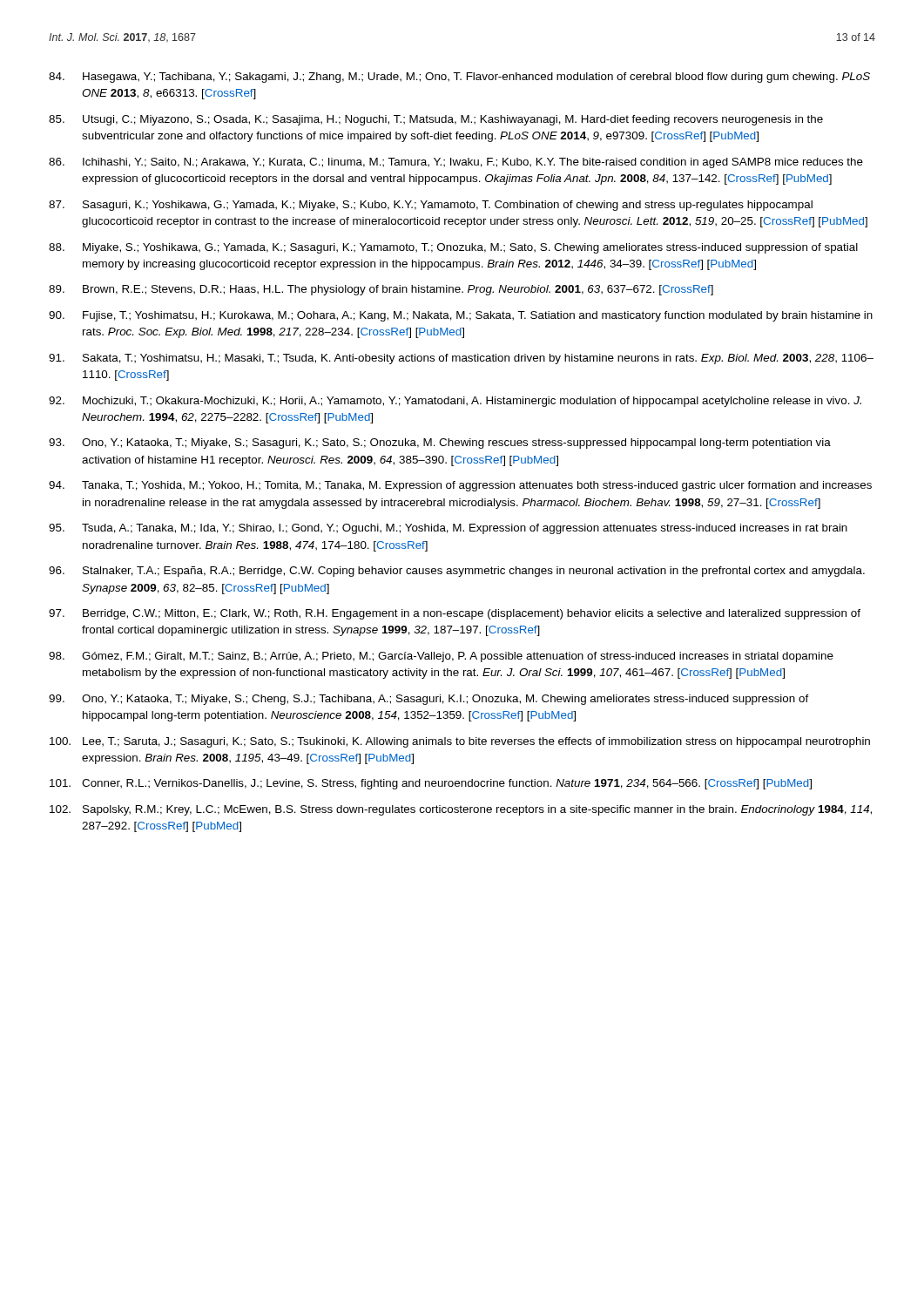Select the list item with the text "101. Conner, R.L.; Vernikos-Danellis,"

pyautogui.click(x=462, y=783)
